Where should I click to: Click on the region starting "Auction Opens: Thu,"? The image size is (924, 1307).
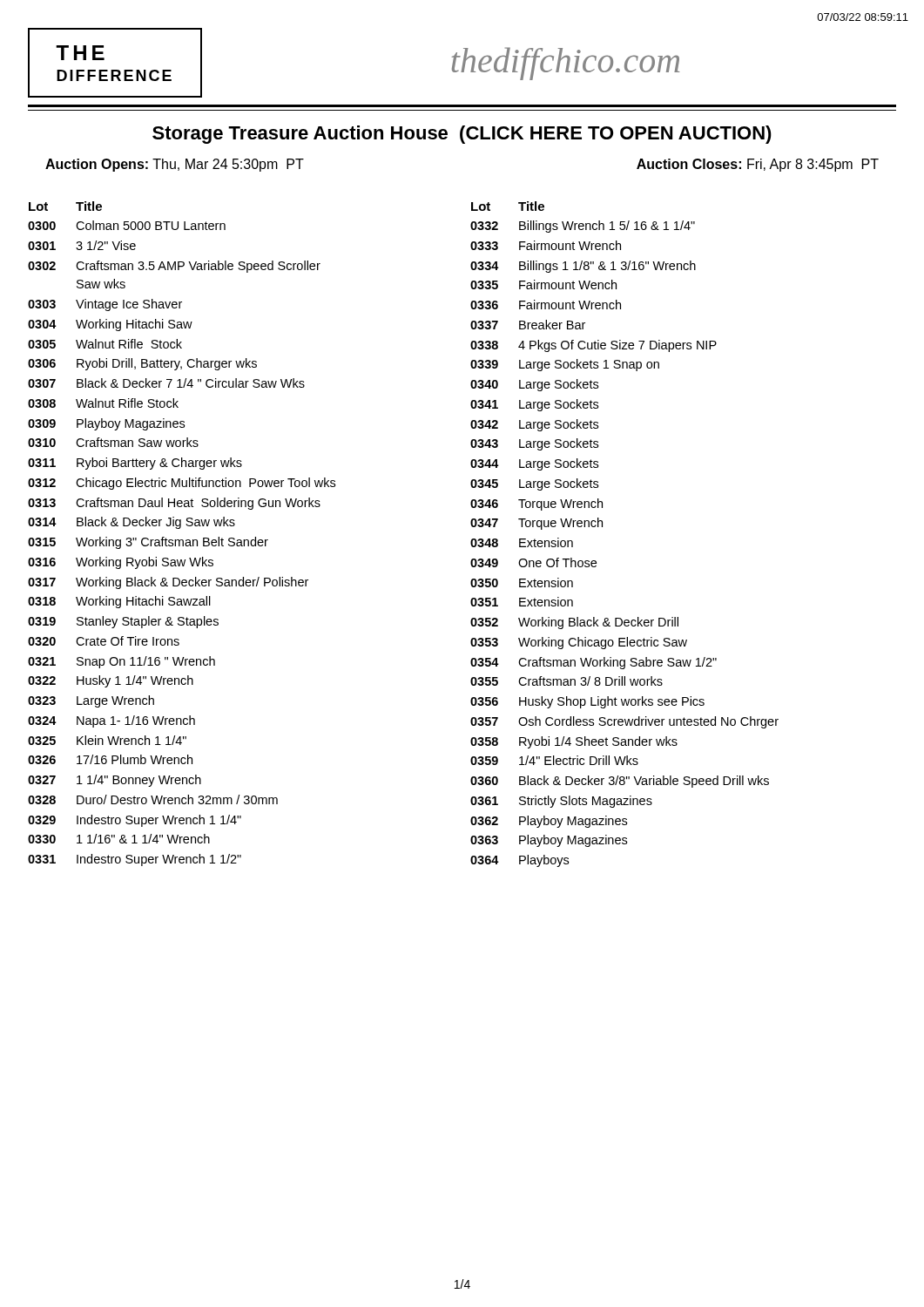point(171,165)
